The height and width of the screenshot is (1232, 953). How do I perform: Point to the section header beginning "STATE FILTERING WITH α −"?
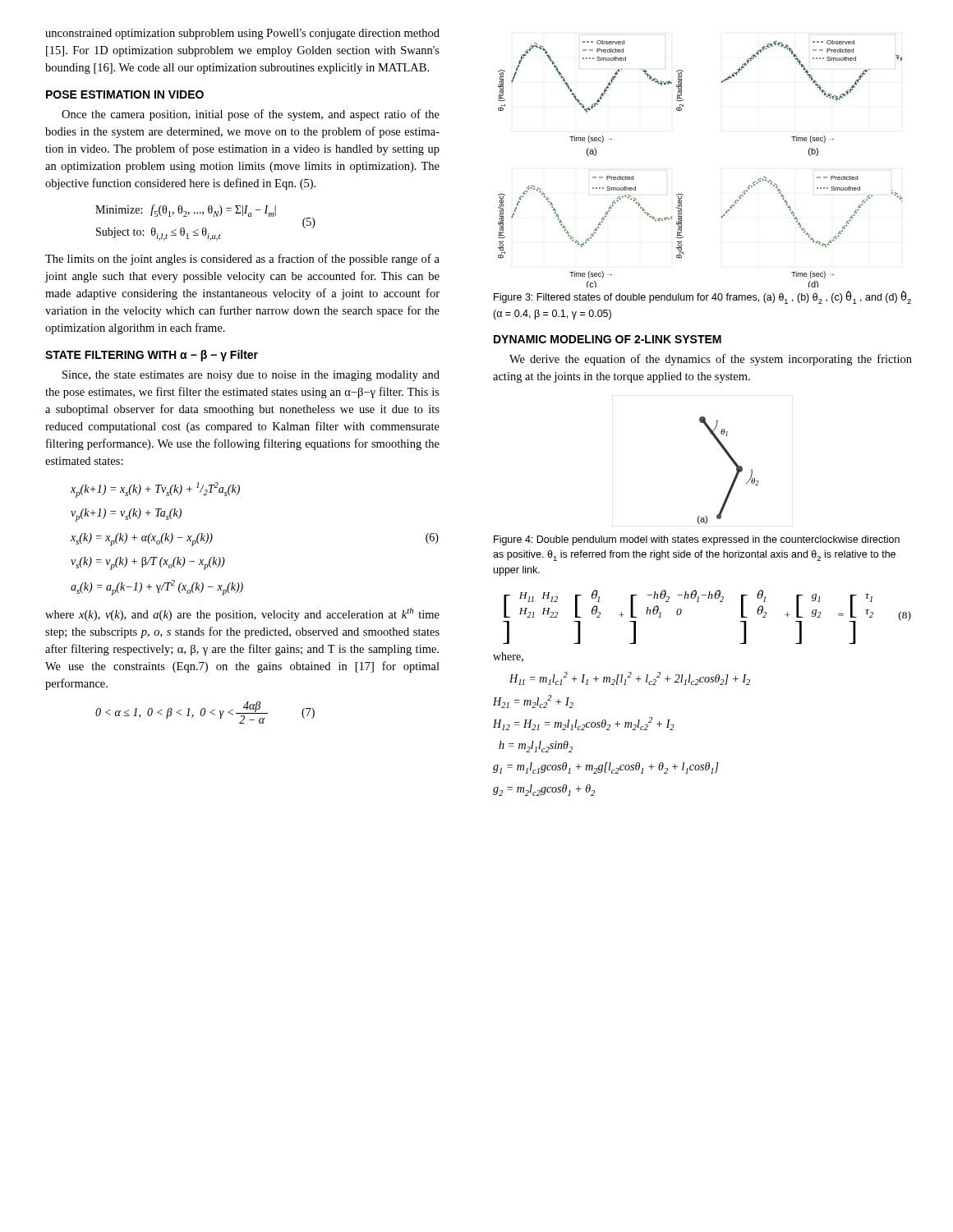coord(152,355)
